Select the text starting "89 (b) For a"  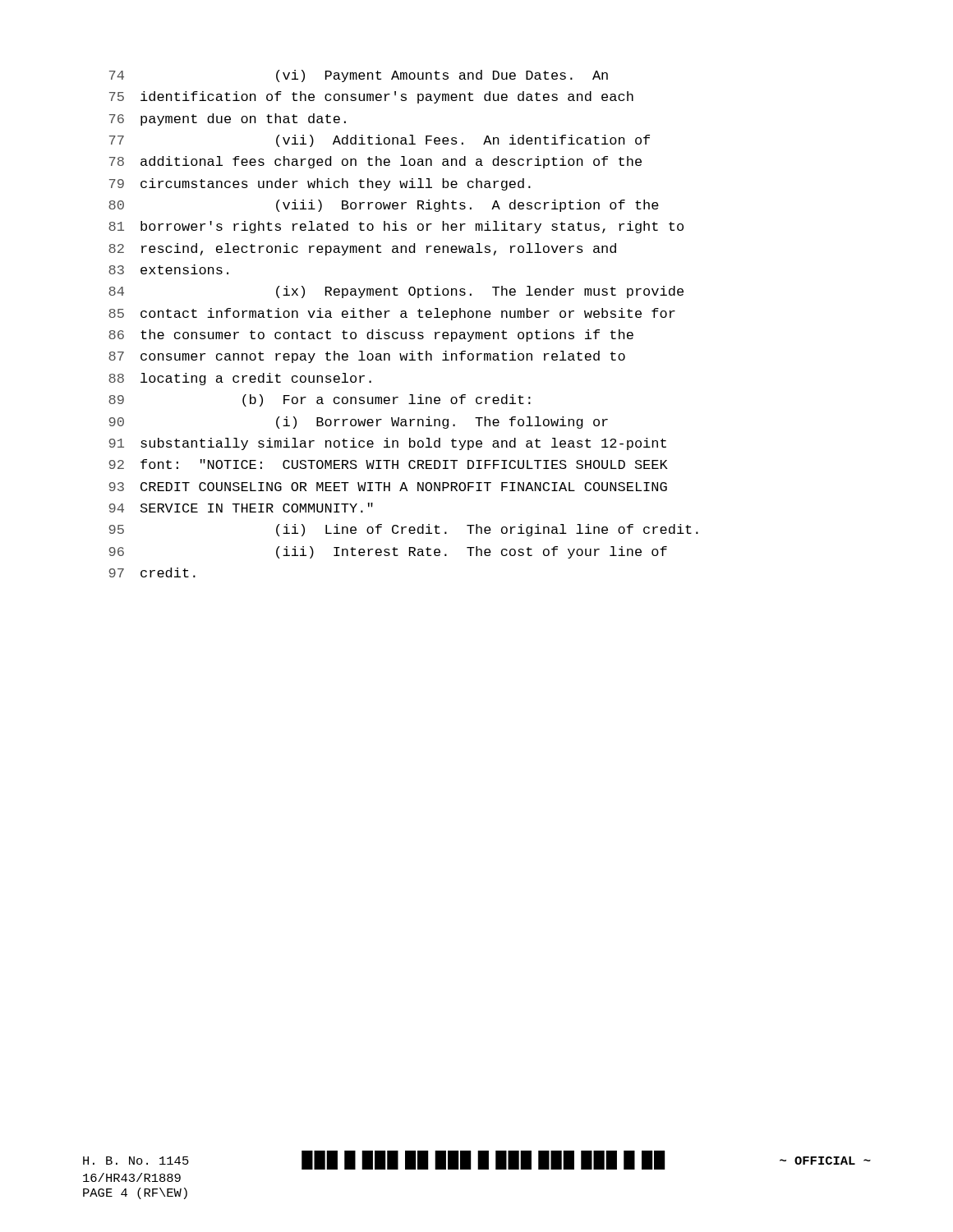(476, 401)
